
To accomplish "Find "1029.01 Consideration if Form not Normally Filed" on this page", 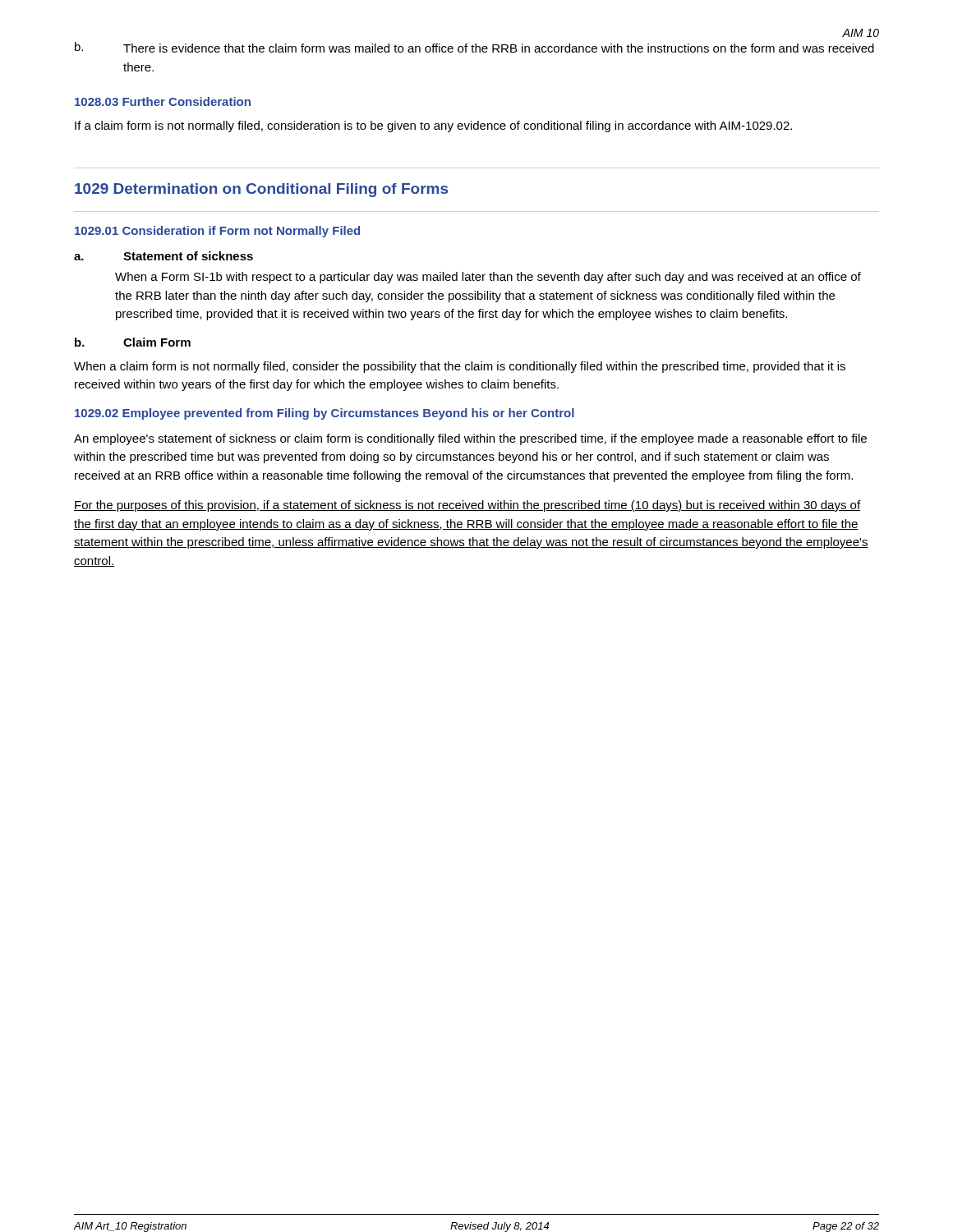I will tap(217, 230).
